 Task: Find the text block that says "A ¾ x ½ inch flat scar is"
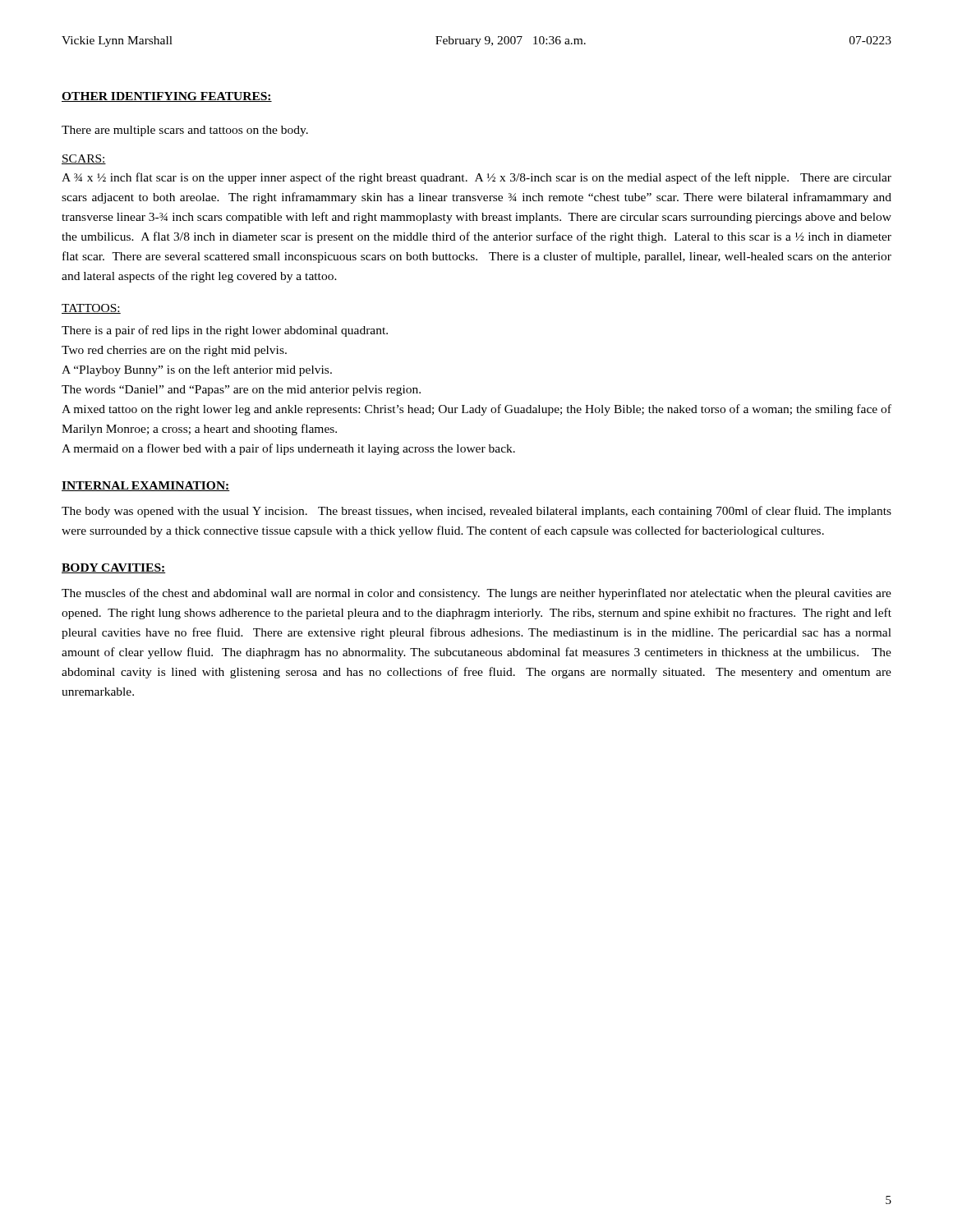[x=476, y=226]
